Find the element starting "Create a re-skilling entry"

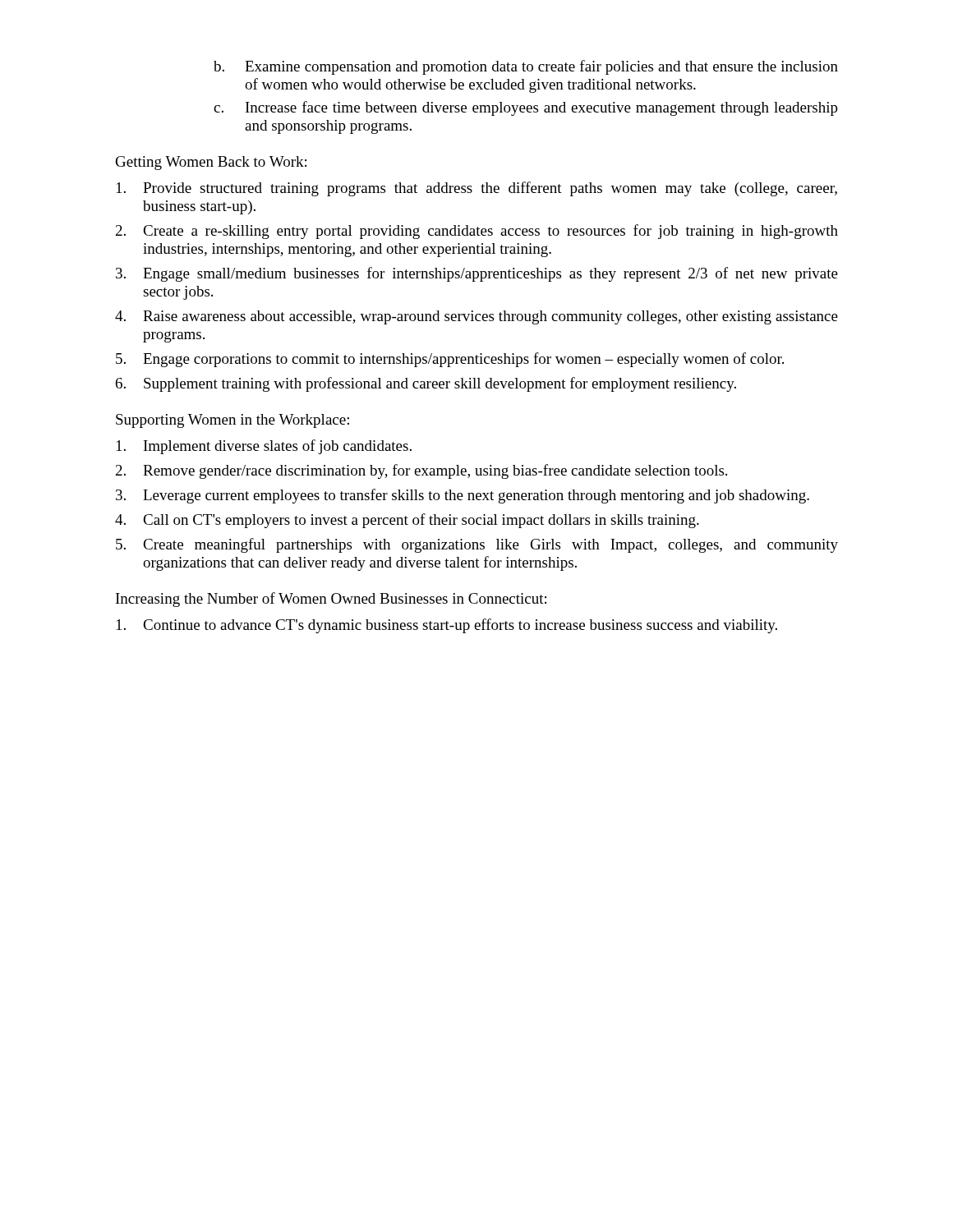pyautogui.click(x=476, y=240)
